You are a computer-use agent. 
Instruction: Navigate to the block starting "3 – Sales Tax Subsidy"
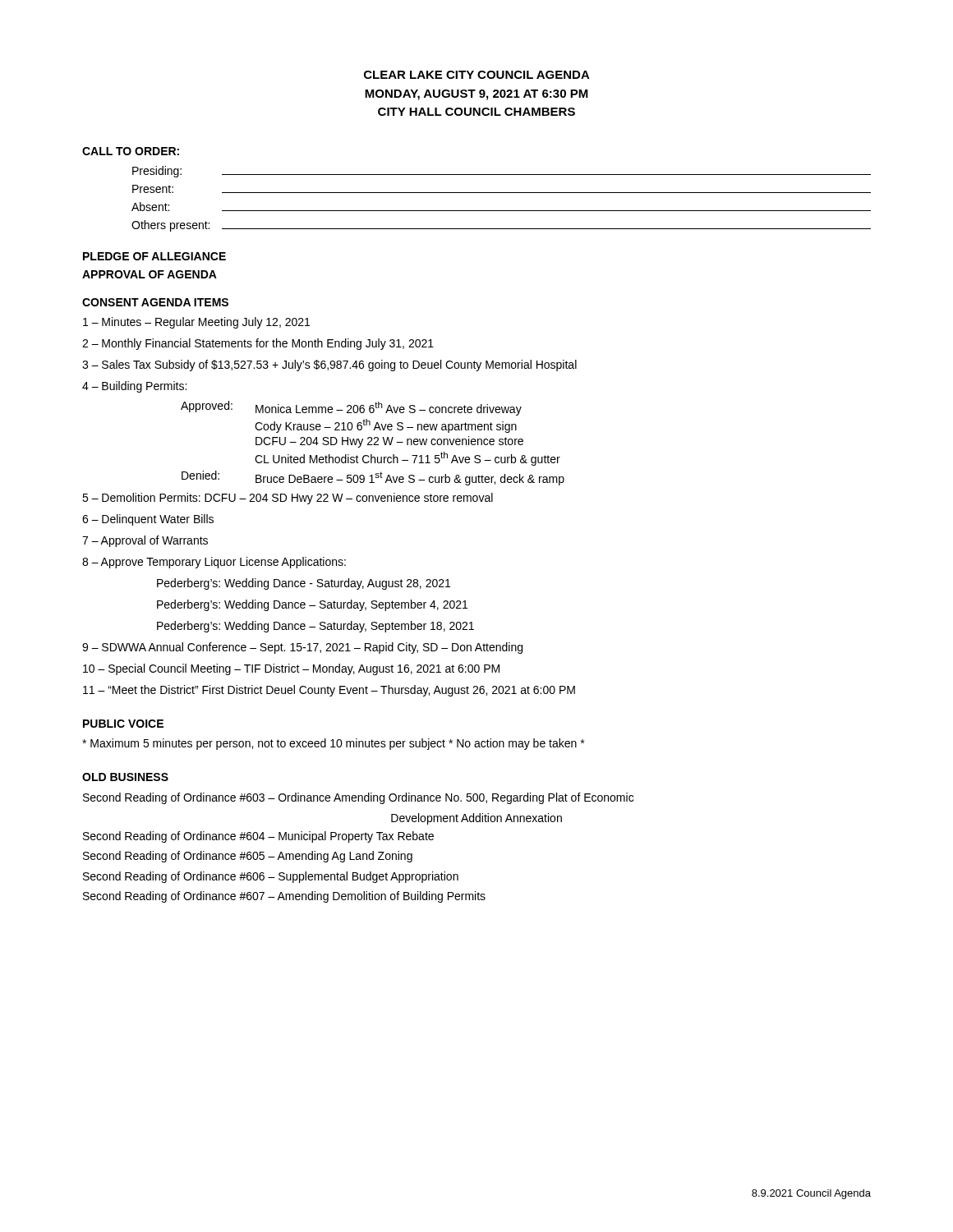[x=330, y=364]
